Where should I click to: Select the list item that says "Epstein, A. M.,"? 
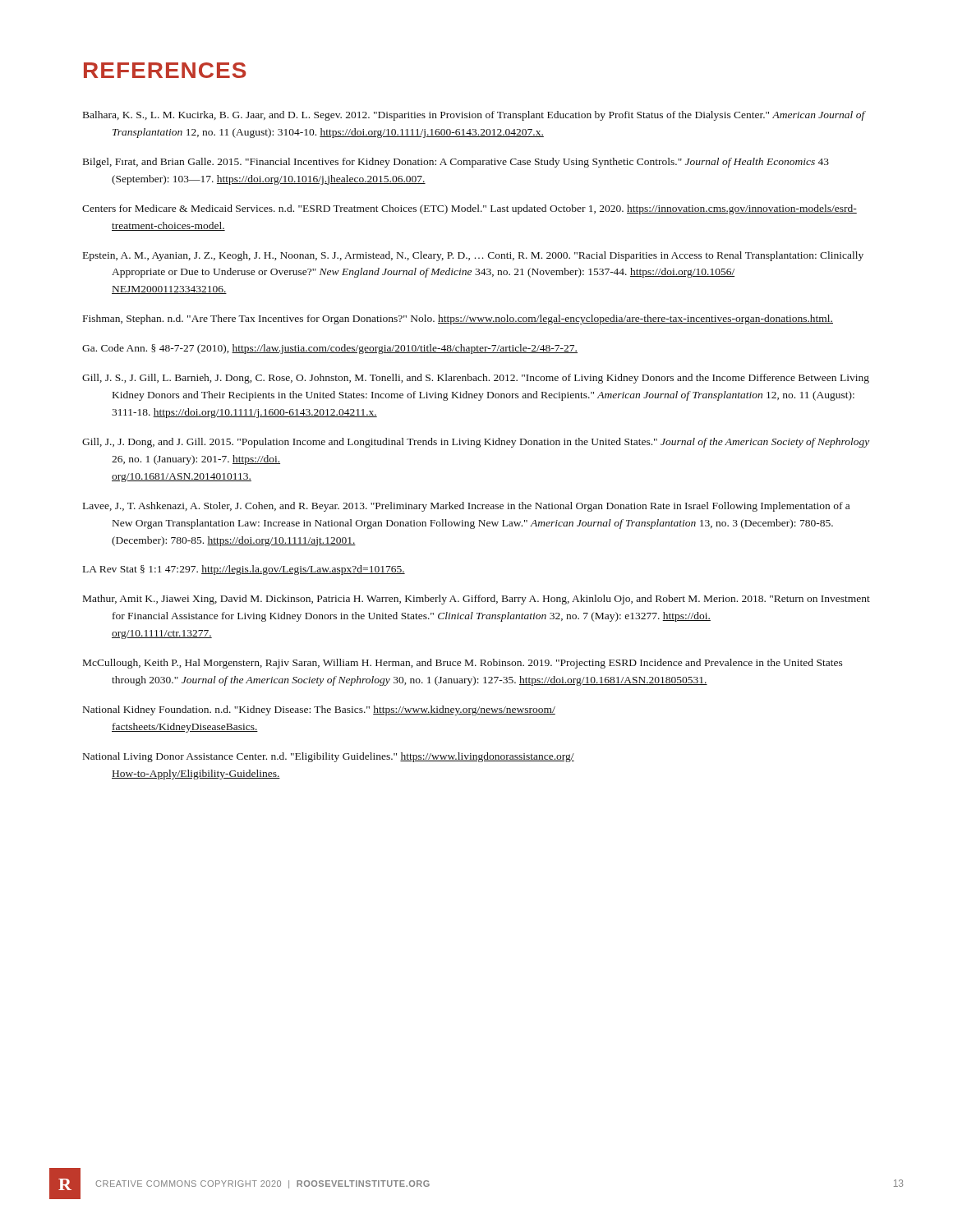[473, 272]
